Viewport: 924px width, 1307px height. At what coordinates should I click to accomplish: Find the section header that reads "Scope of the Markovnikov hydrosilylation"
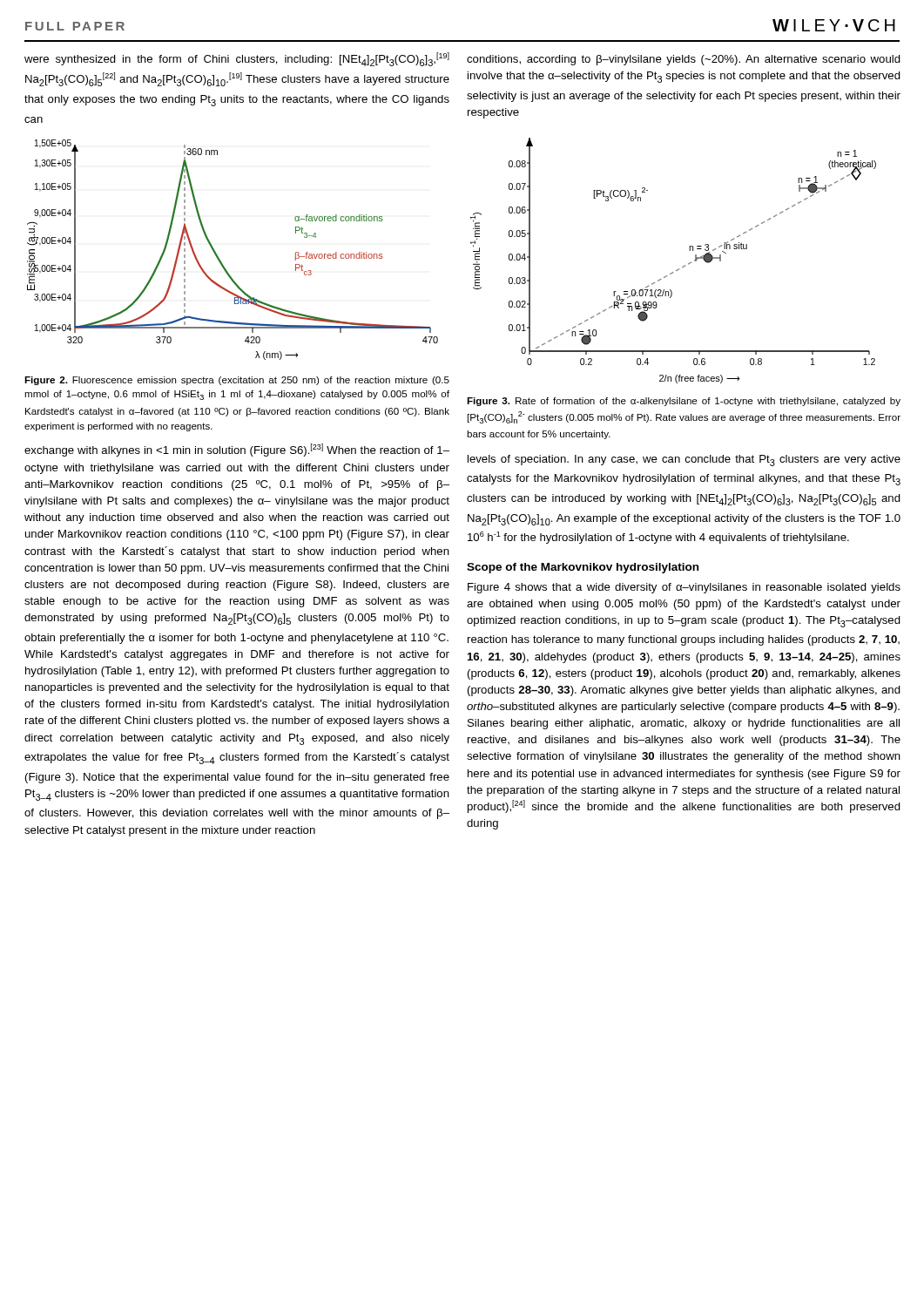(x=583, y=566)
